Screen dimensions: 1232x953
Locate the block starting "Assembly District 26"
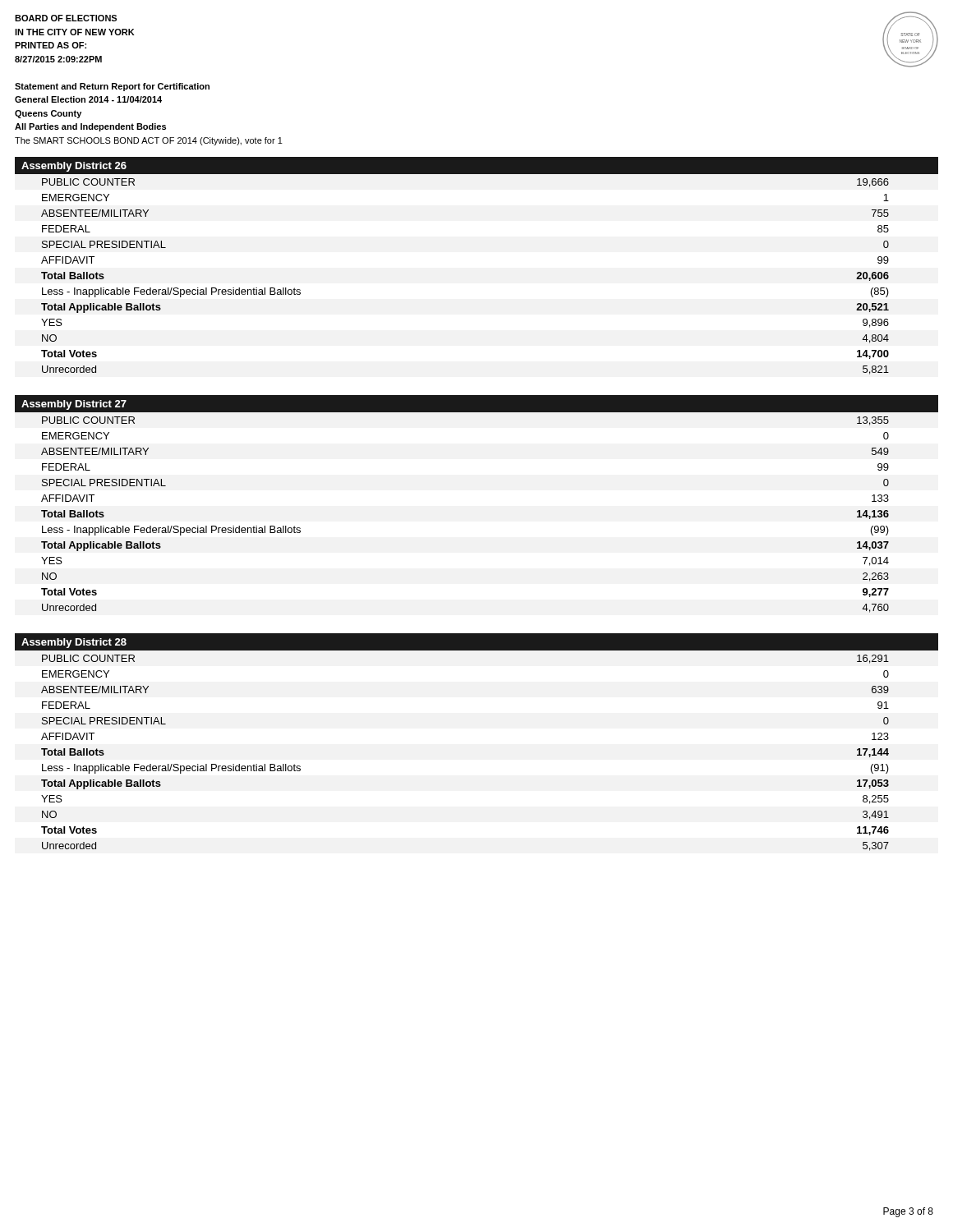(74, 165)
